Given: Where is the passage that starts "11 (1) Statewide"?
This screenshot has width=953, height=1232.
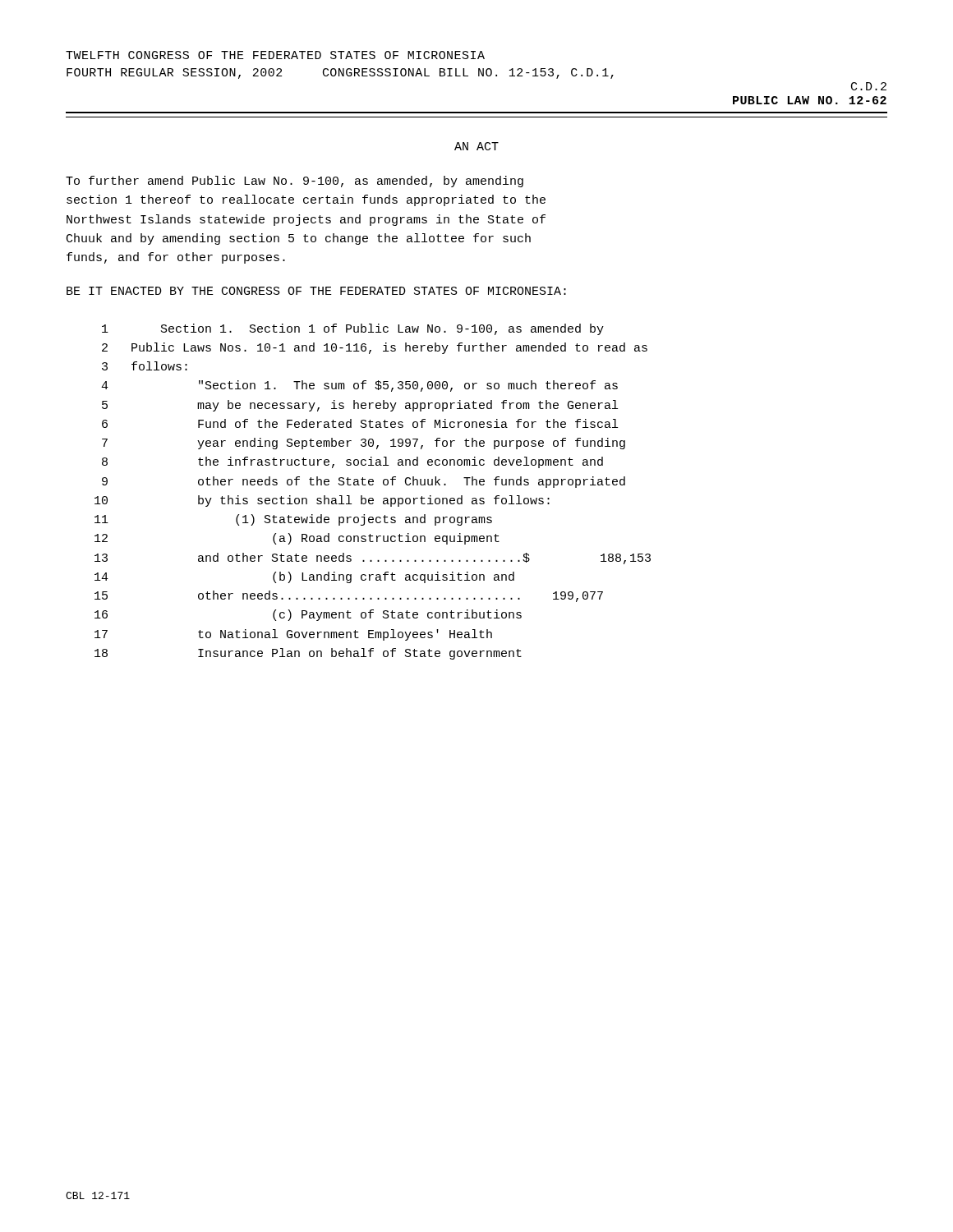Looking at the screenshot, I should tap(476, 520).
